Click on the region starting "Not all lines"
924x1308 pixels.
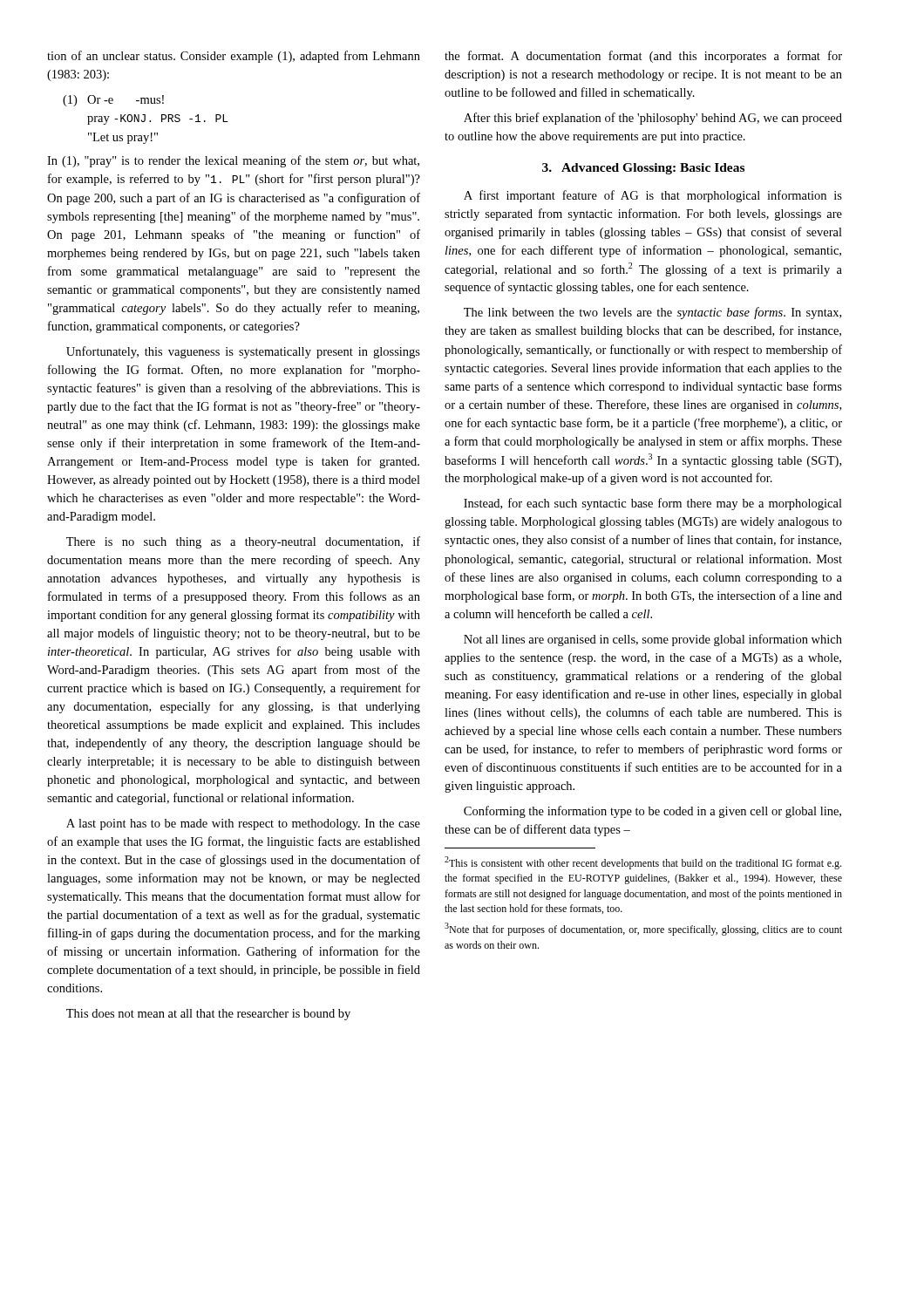pyautogui.click(x=643, y=713)
